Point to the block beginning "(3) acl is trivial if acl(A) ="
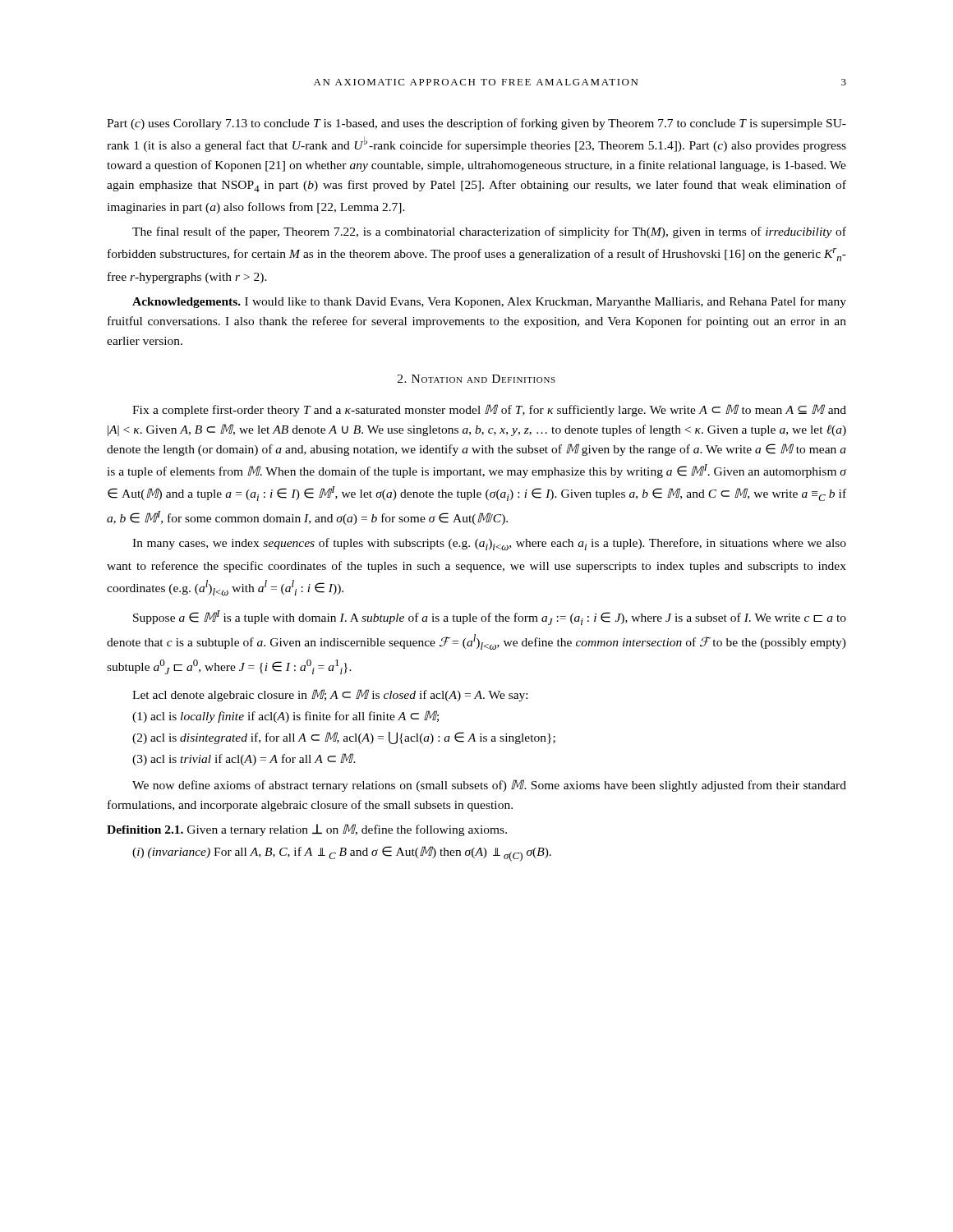The image size is (953, 1232). [244, 758]
